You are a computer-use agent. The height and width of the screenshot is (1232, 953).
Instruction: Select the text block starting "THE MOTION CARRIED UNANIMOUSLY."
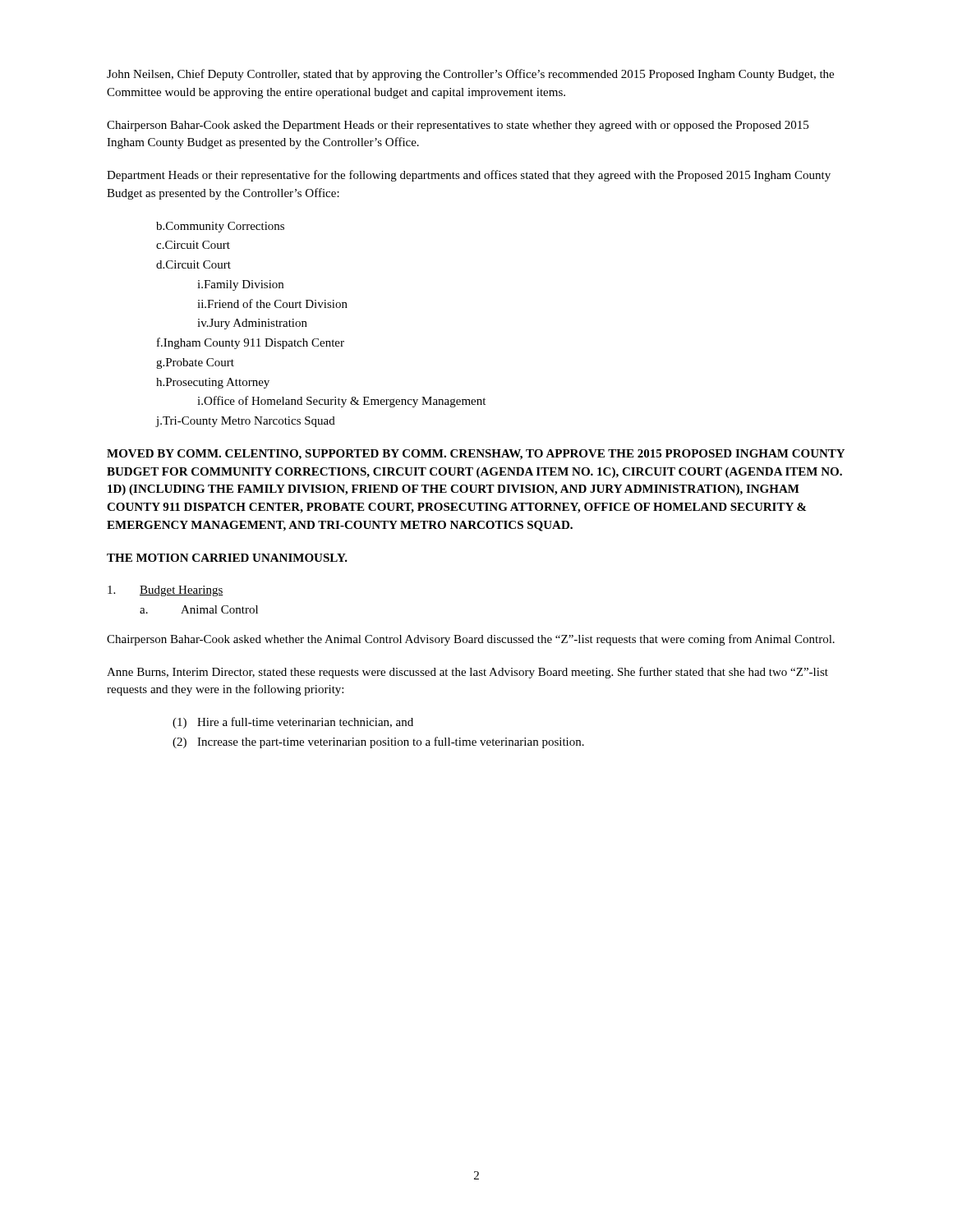tap(227, 557)
